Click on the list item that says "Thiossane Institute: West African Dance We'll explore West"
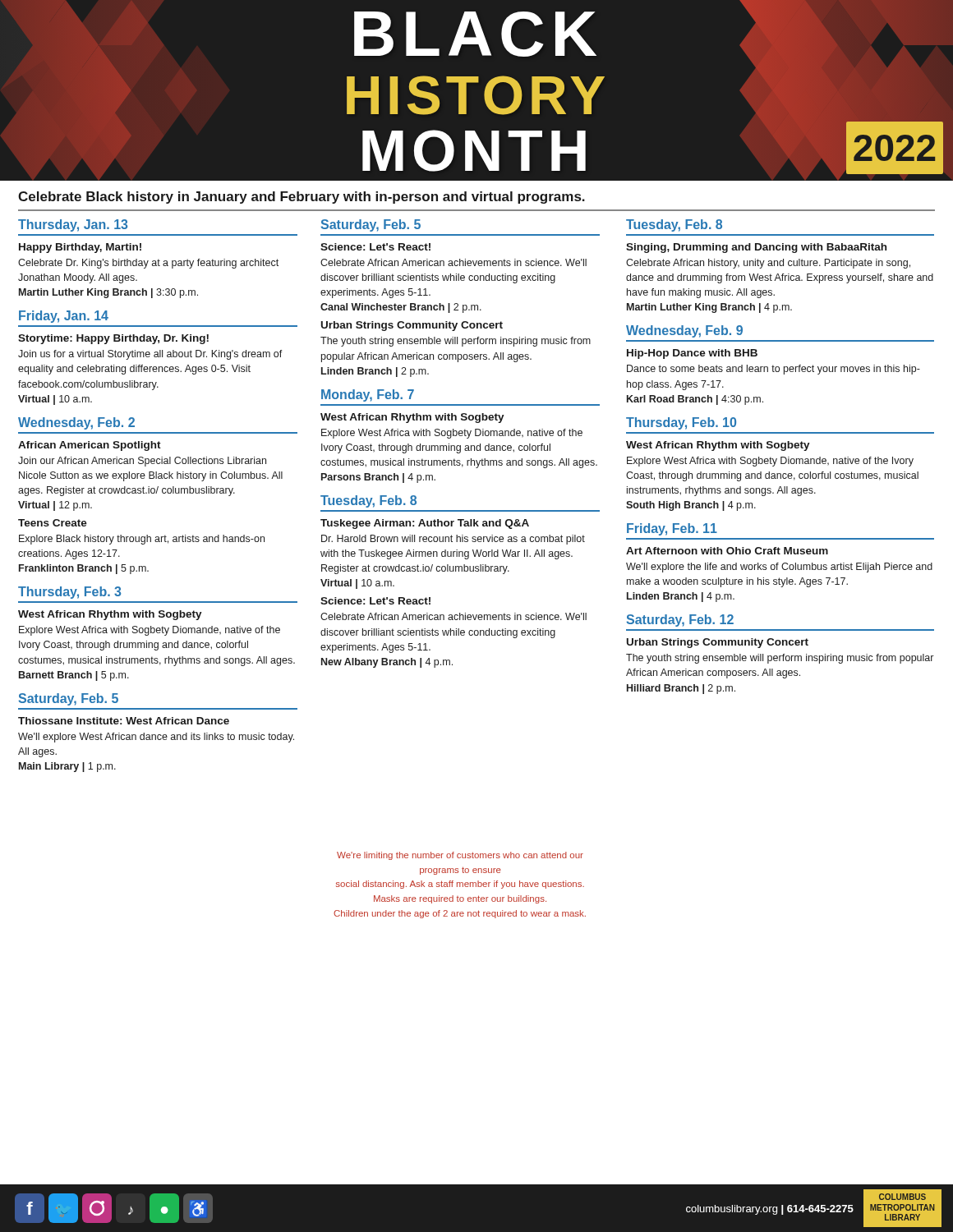The height and width of the screenshot is (1232, 953). coord(158,743)
